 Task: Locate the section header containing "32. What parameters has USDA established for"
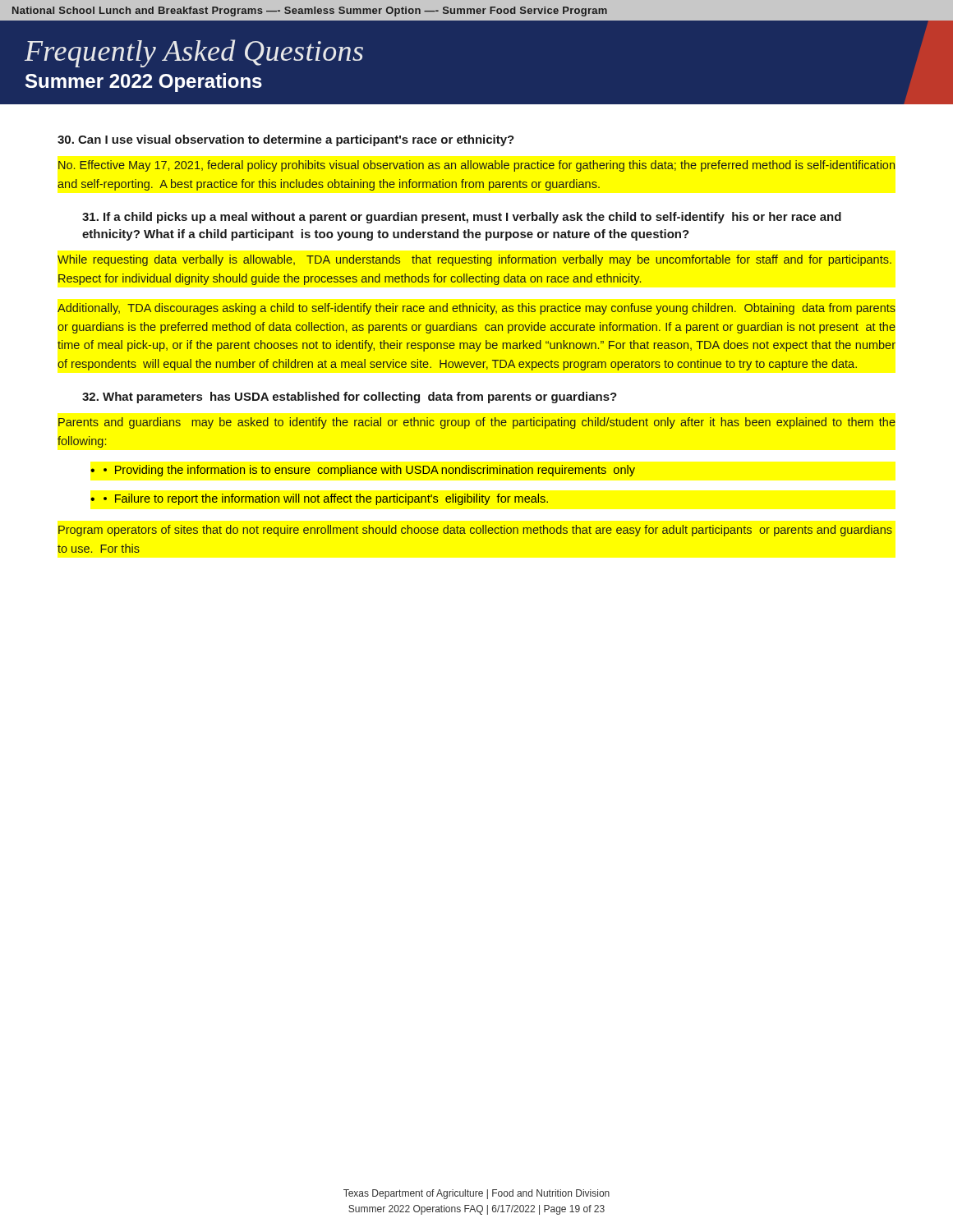(x=350, y=396)
